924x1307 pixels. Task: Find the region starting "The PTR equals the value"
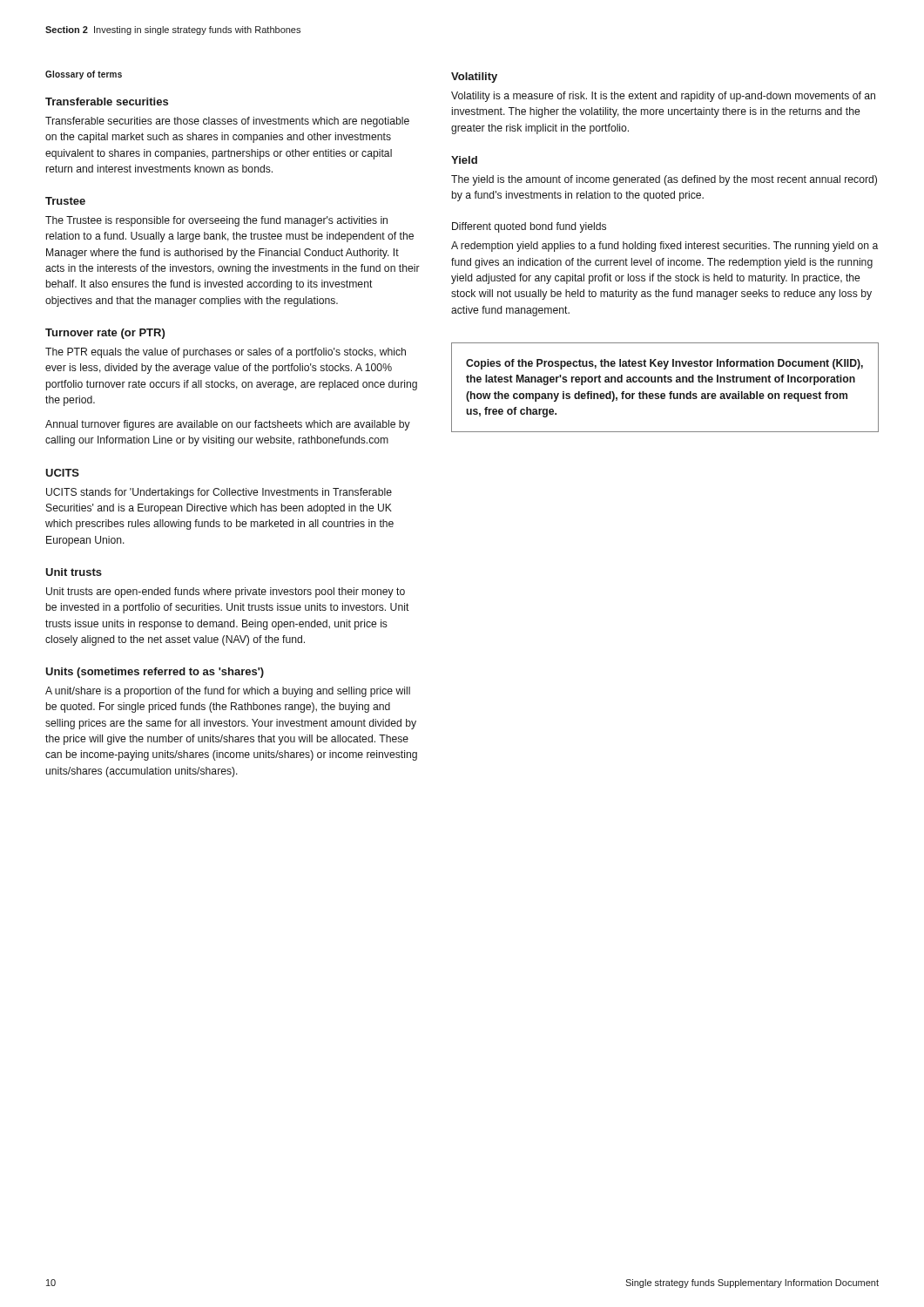(233, 396)
